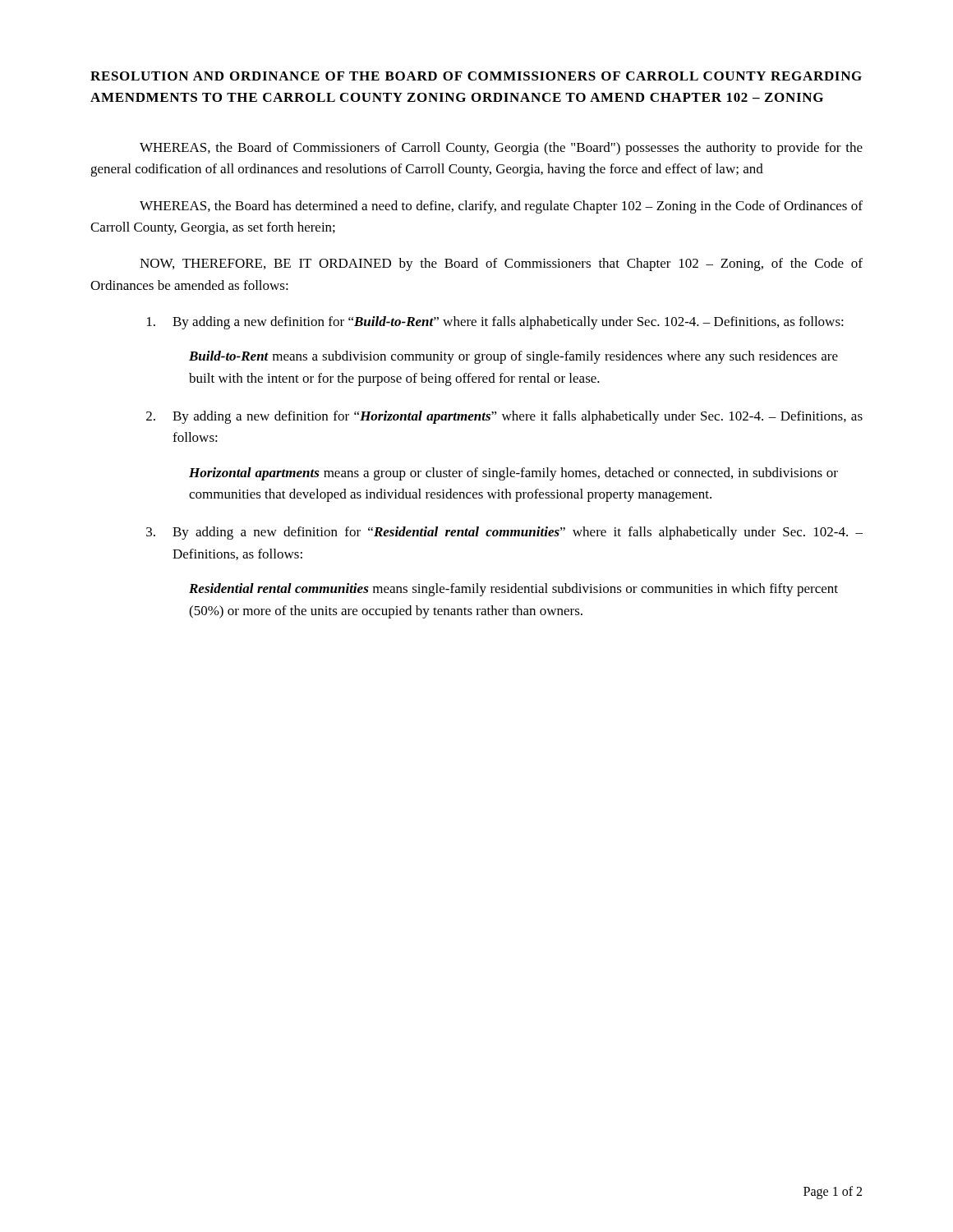953x1232 pixels.
Task: Navigate to the block starting "Residential rental communities means single-family residential"
Action: tap(513, 599)
